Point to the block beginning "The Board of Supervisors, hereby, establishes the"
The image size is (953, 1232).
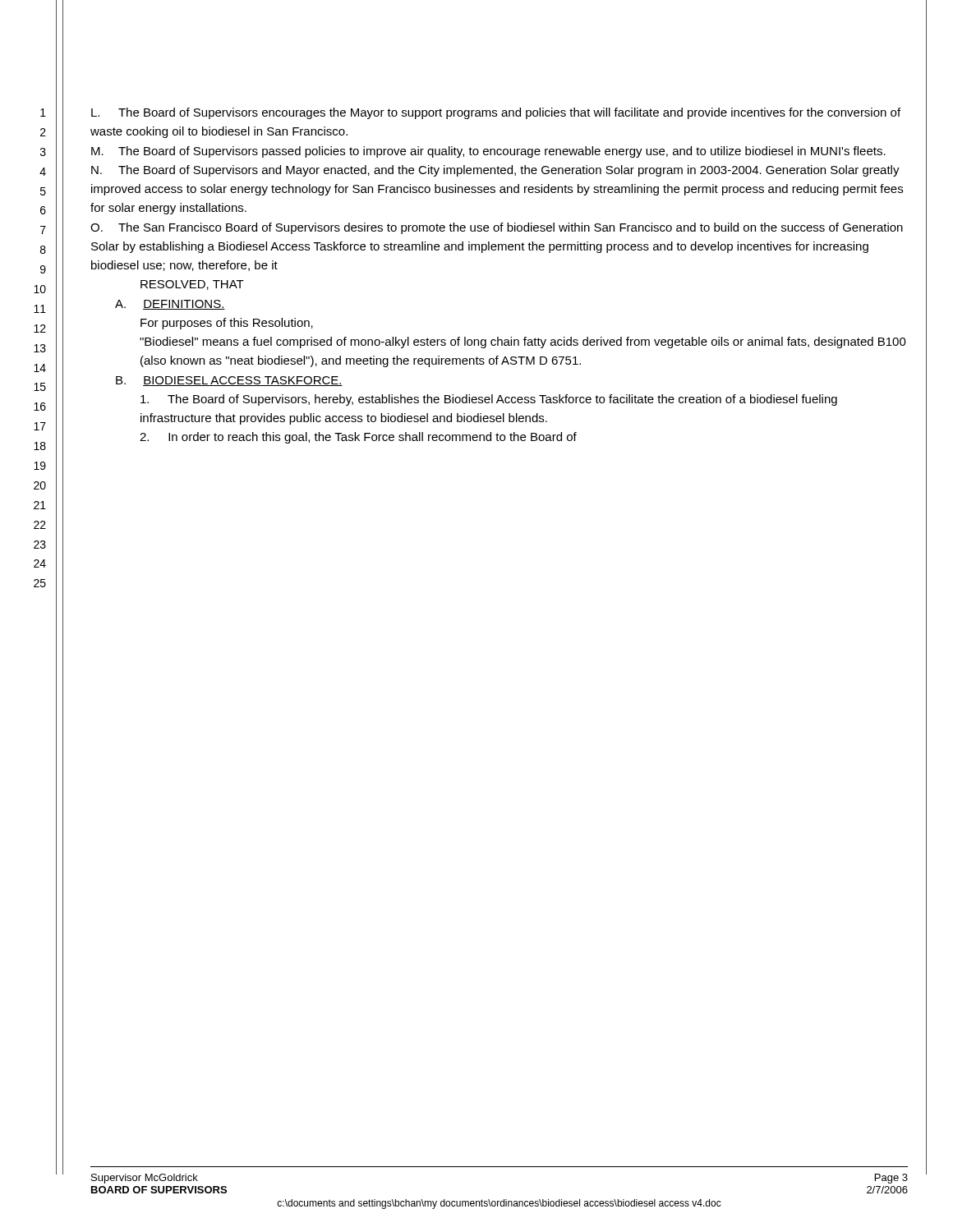pos(524,408)
